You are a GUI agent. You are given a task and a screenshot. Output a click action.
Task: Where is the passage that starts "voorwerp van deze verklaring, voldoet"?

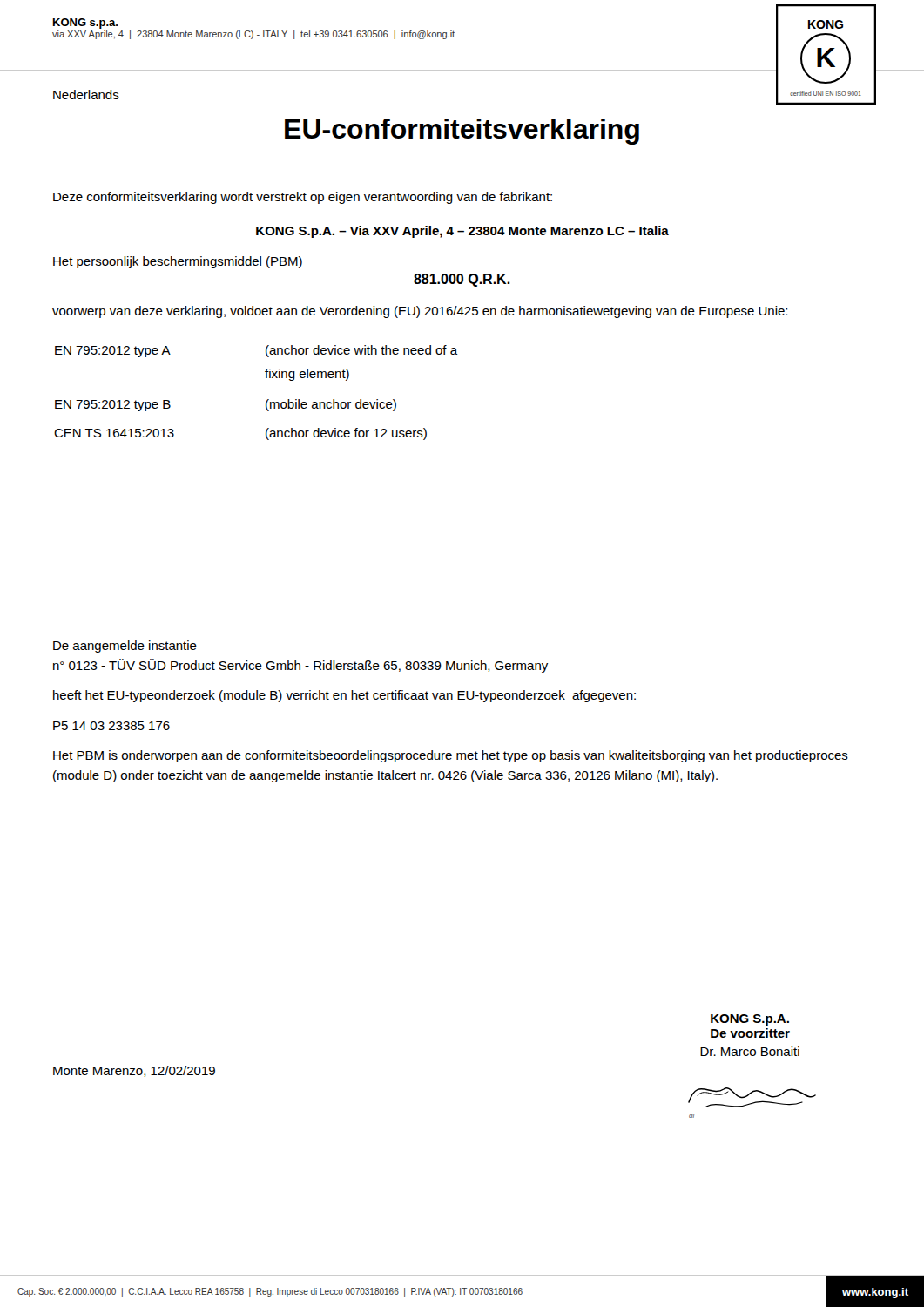click(420, 310)
